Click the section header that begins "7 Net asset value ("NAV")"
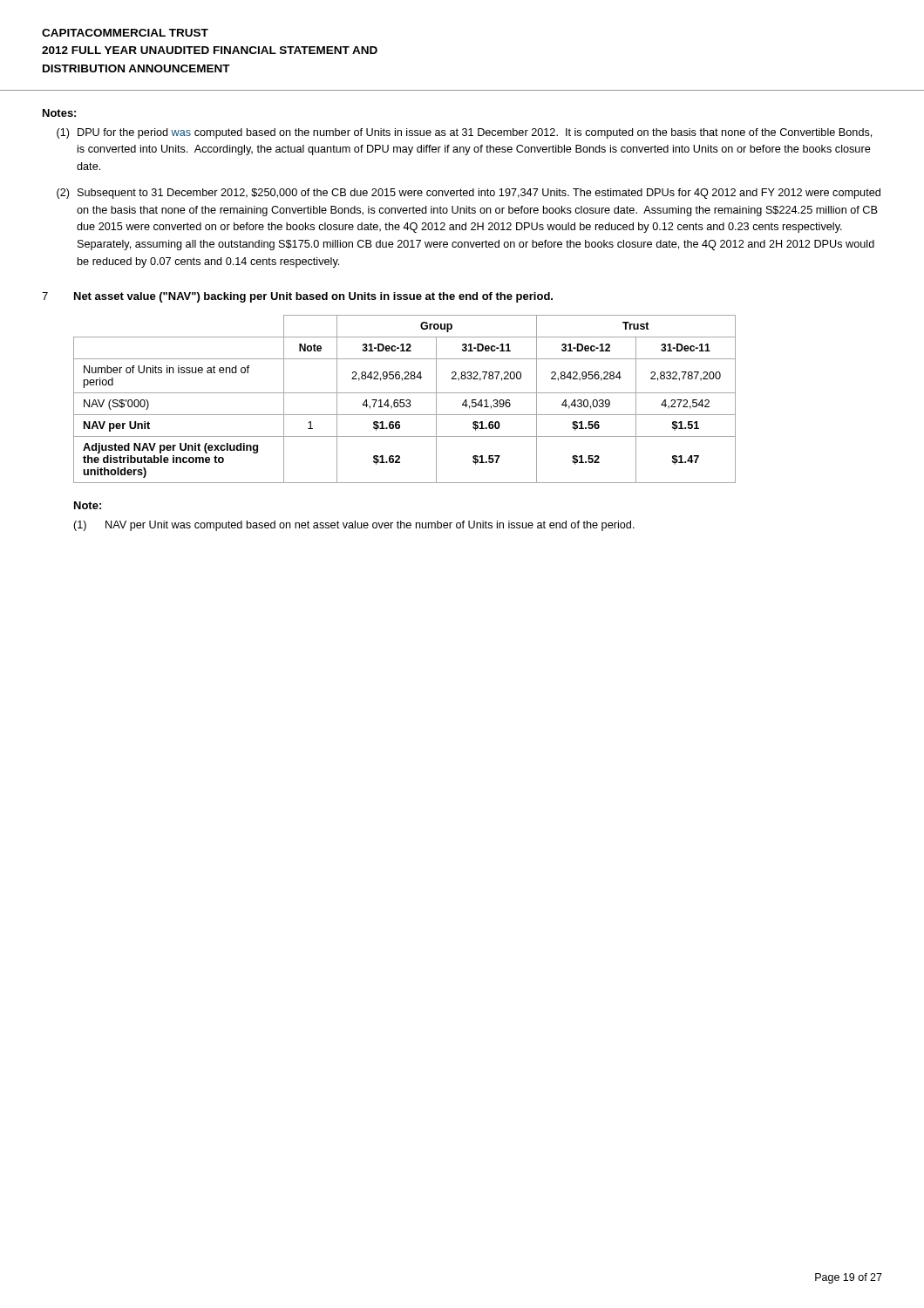This screenshot has height=1308, width=924. coord(298,296)
